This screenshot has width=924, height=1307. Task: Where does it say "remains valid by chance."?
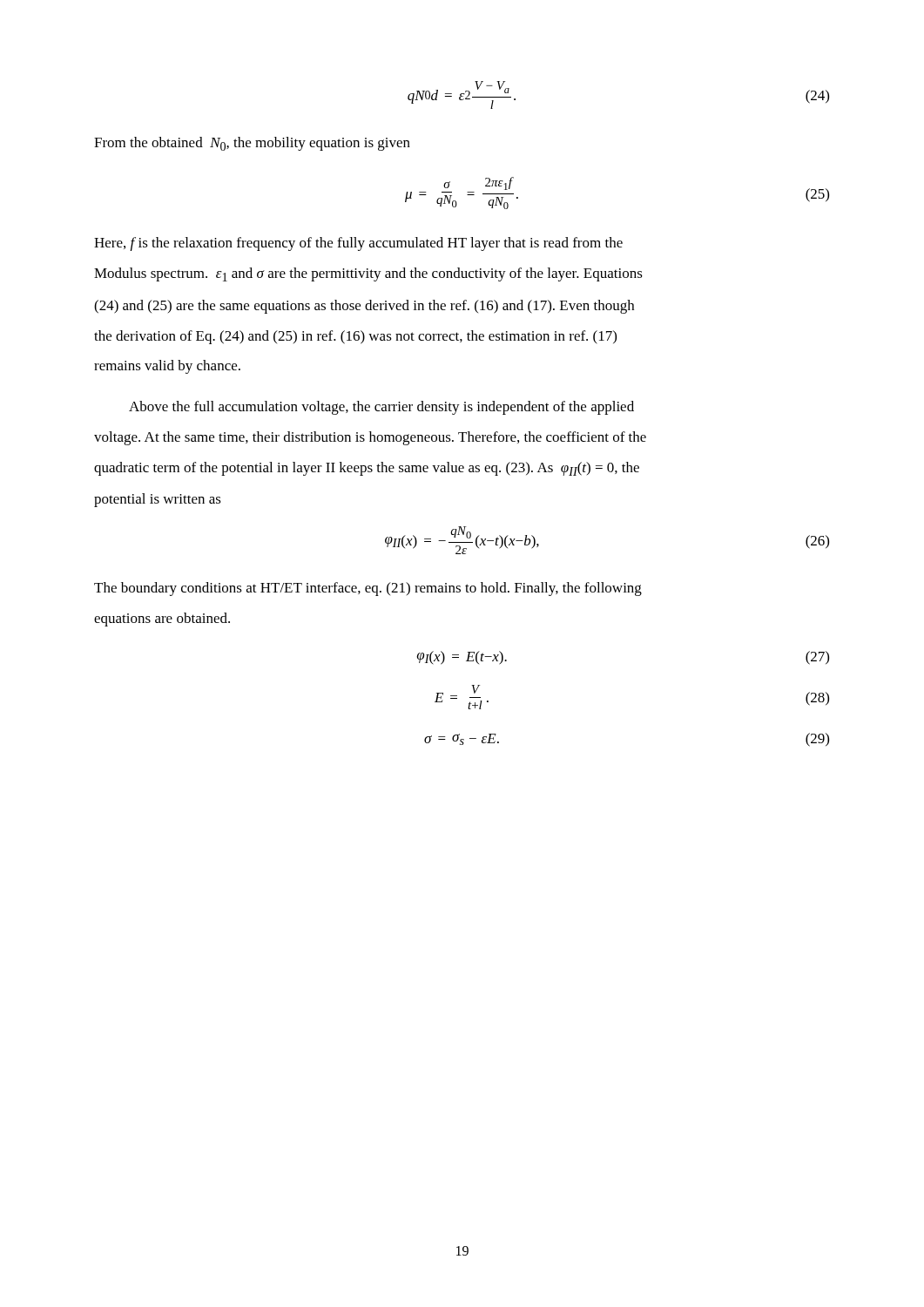pos(168,366)
